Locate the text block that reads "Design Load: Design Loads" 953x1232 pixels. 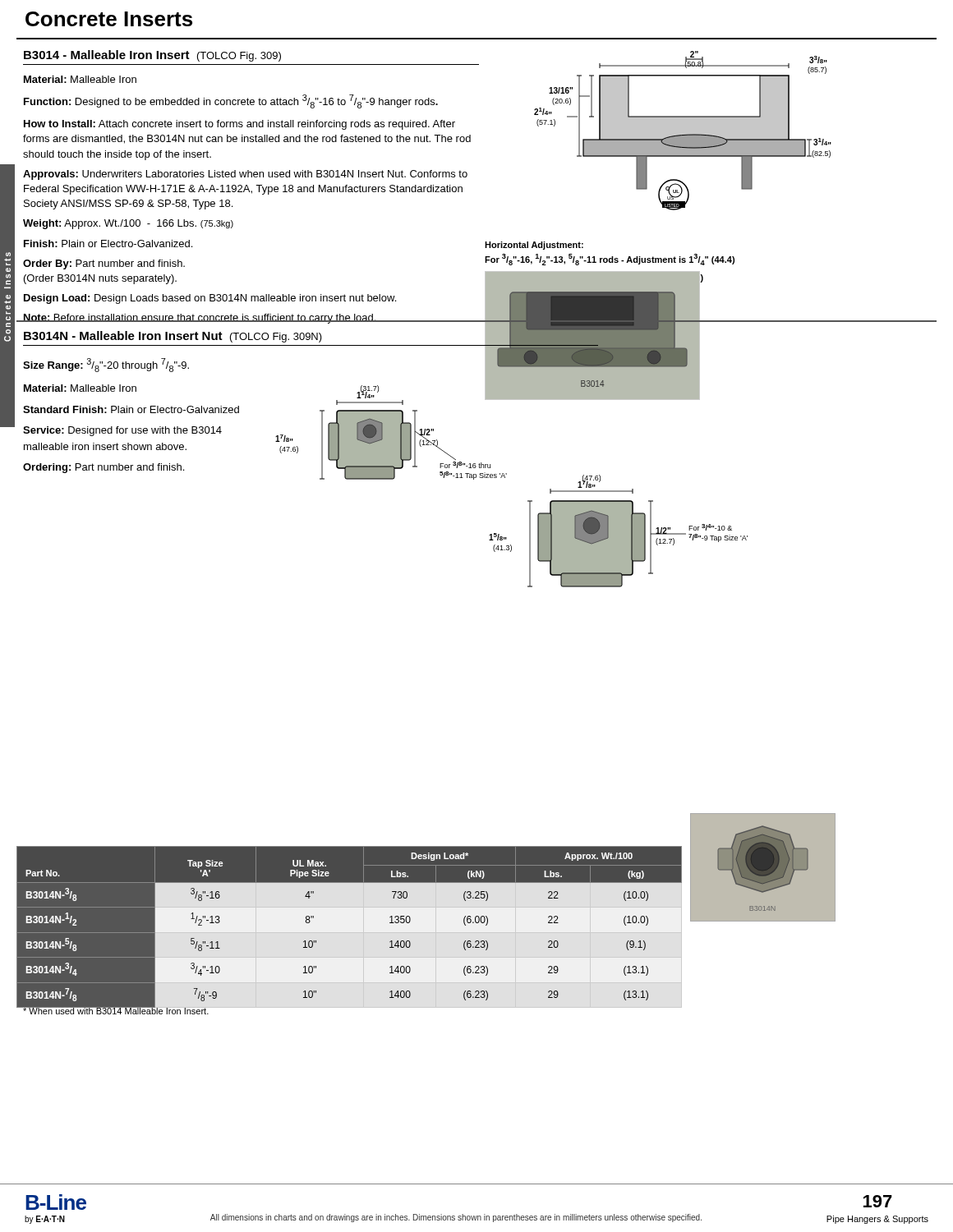click(x=210, y=298)
